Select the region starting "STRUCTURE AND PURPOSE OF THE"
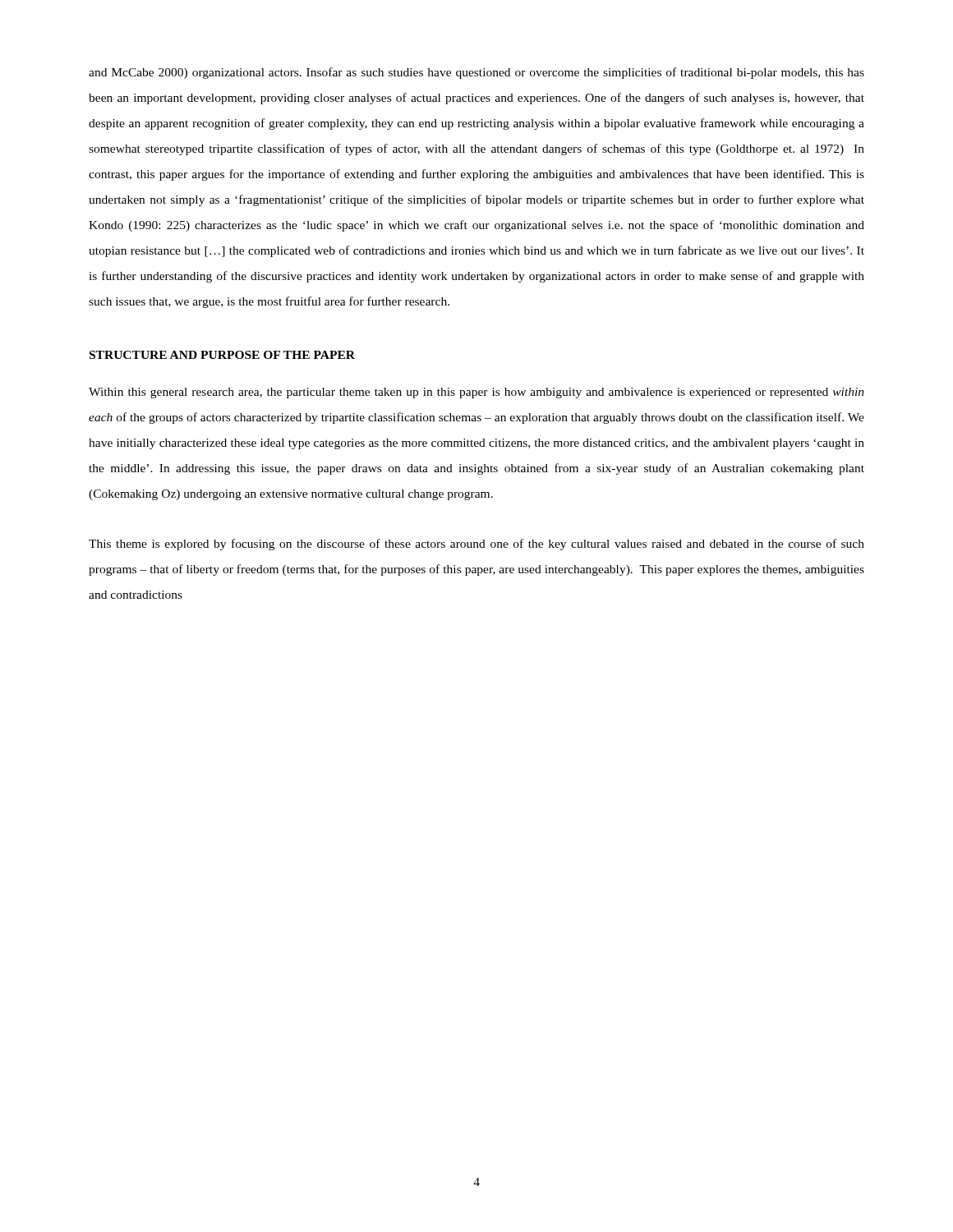 (x=222, y=354)
